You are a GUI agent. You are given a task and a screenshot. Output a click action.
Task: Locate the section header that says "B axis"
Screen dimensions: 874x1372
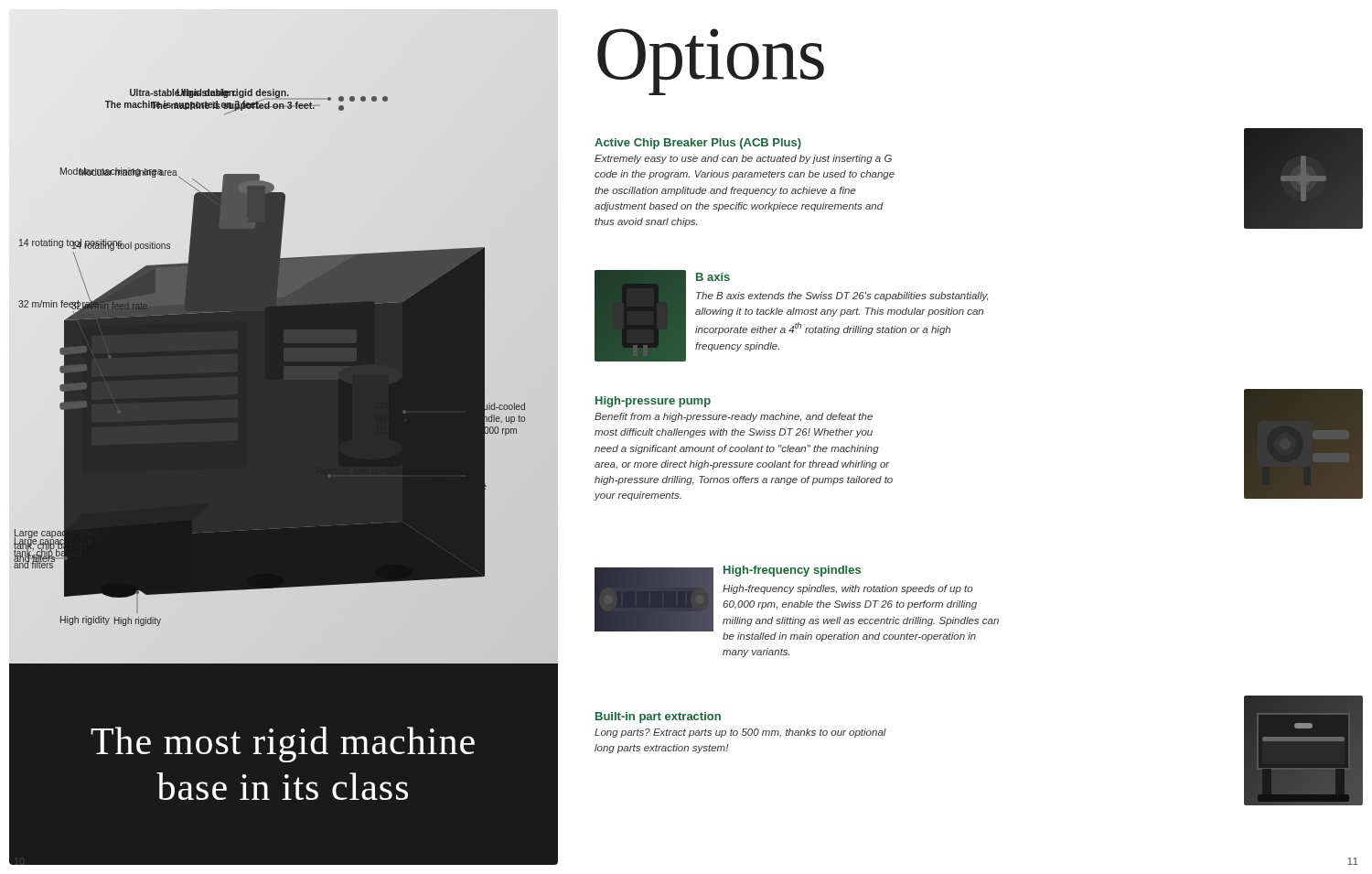(713, 277)
